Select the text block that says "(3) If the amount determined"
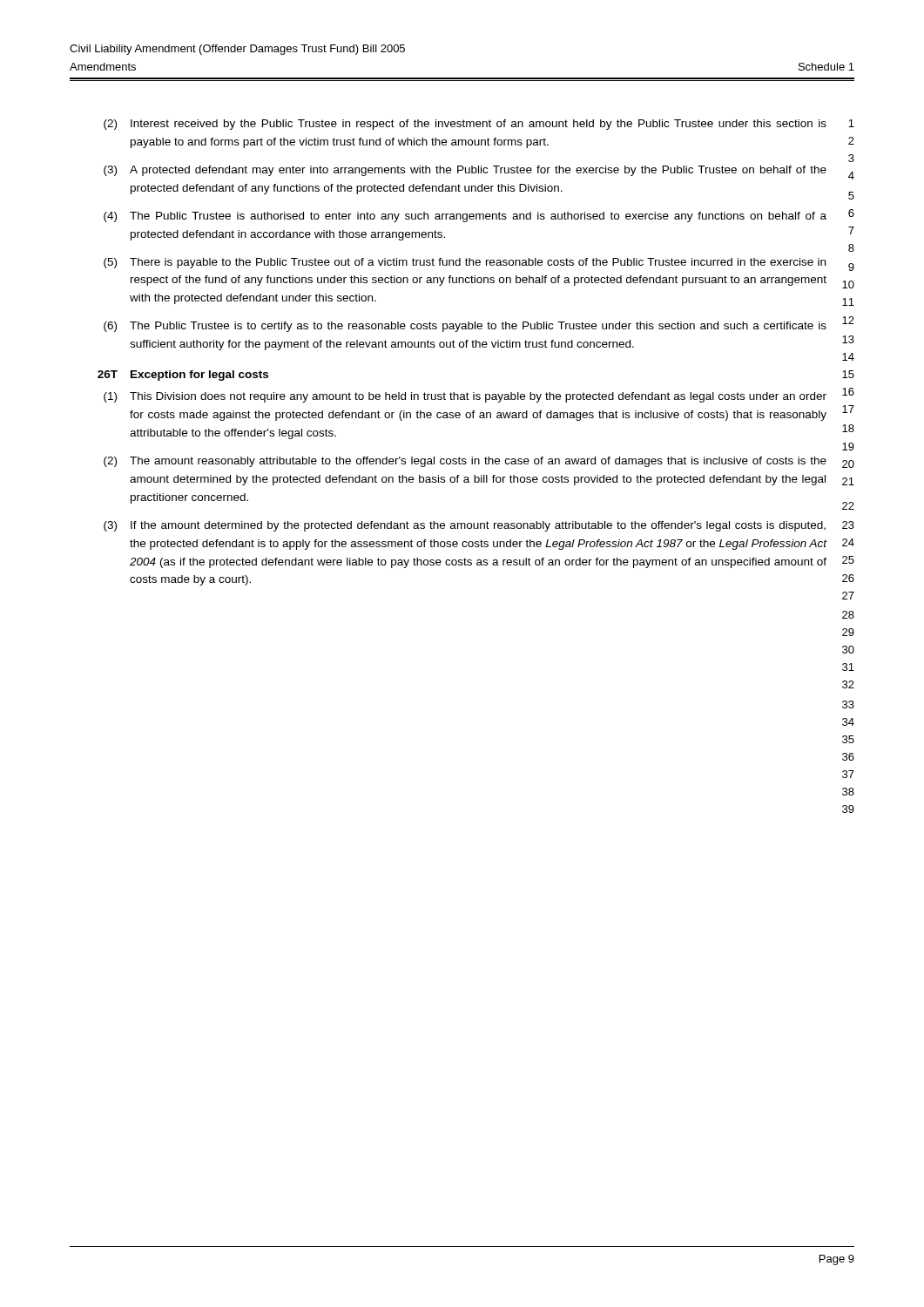This screenshot has width=924, height=1307. pyautogui.click(x=448, y=553)
